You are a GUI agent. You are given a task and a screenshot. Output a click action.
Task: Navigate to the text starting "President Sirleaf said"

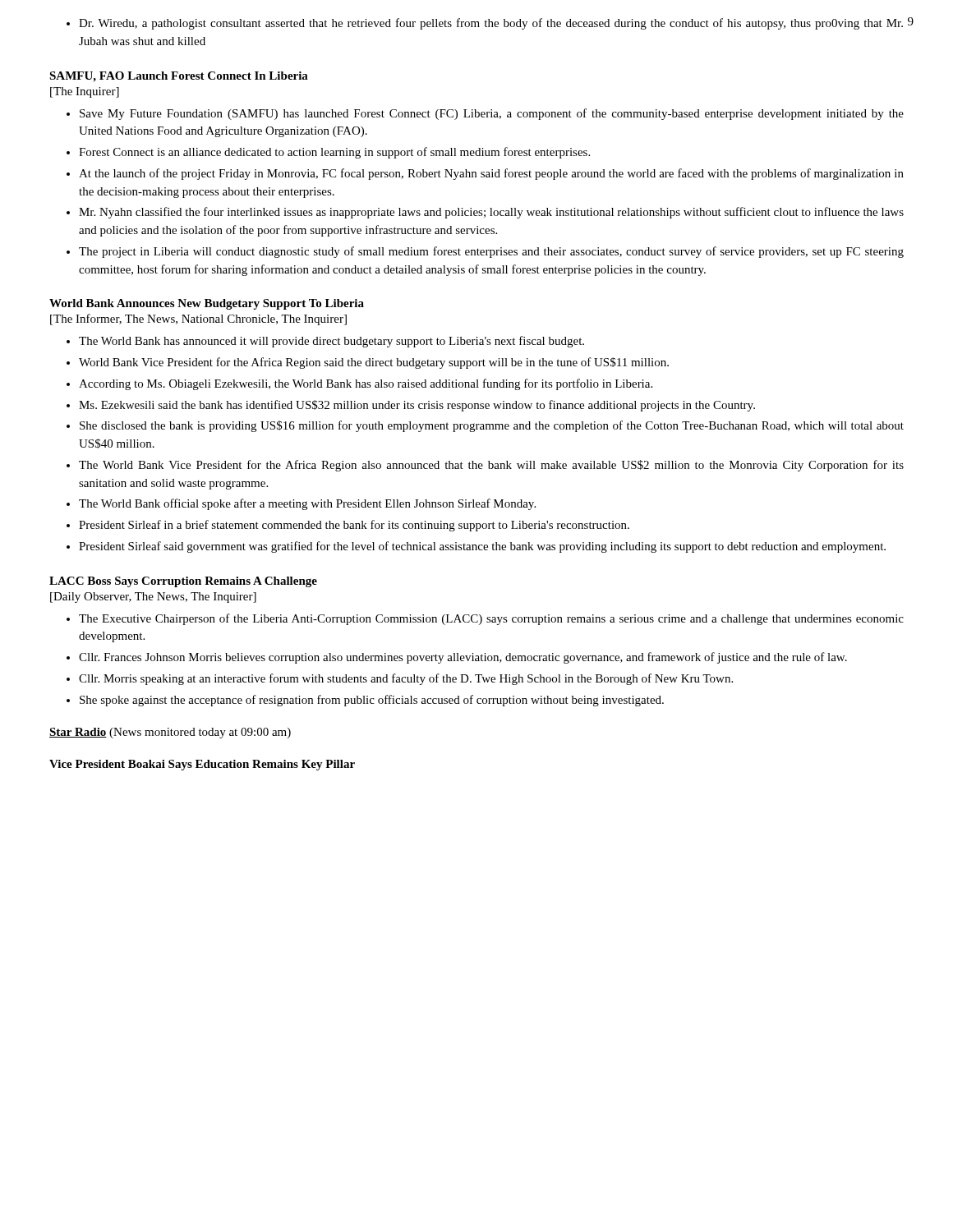click(483, 546)
